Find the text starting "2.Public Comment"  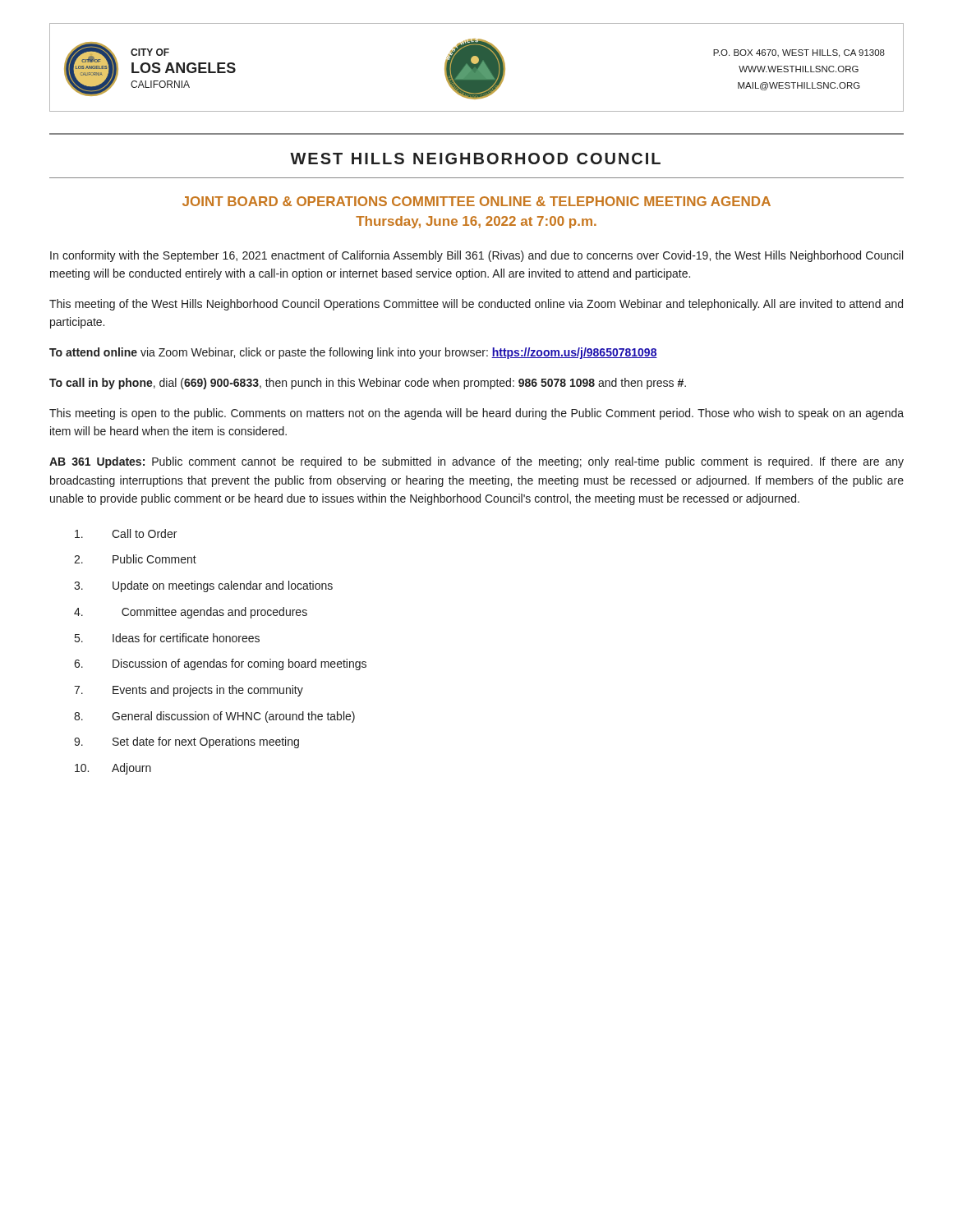point(123,560)
